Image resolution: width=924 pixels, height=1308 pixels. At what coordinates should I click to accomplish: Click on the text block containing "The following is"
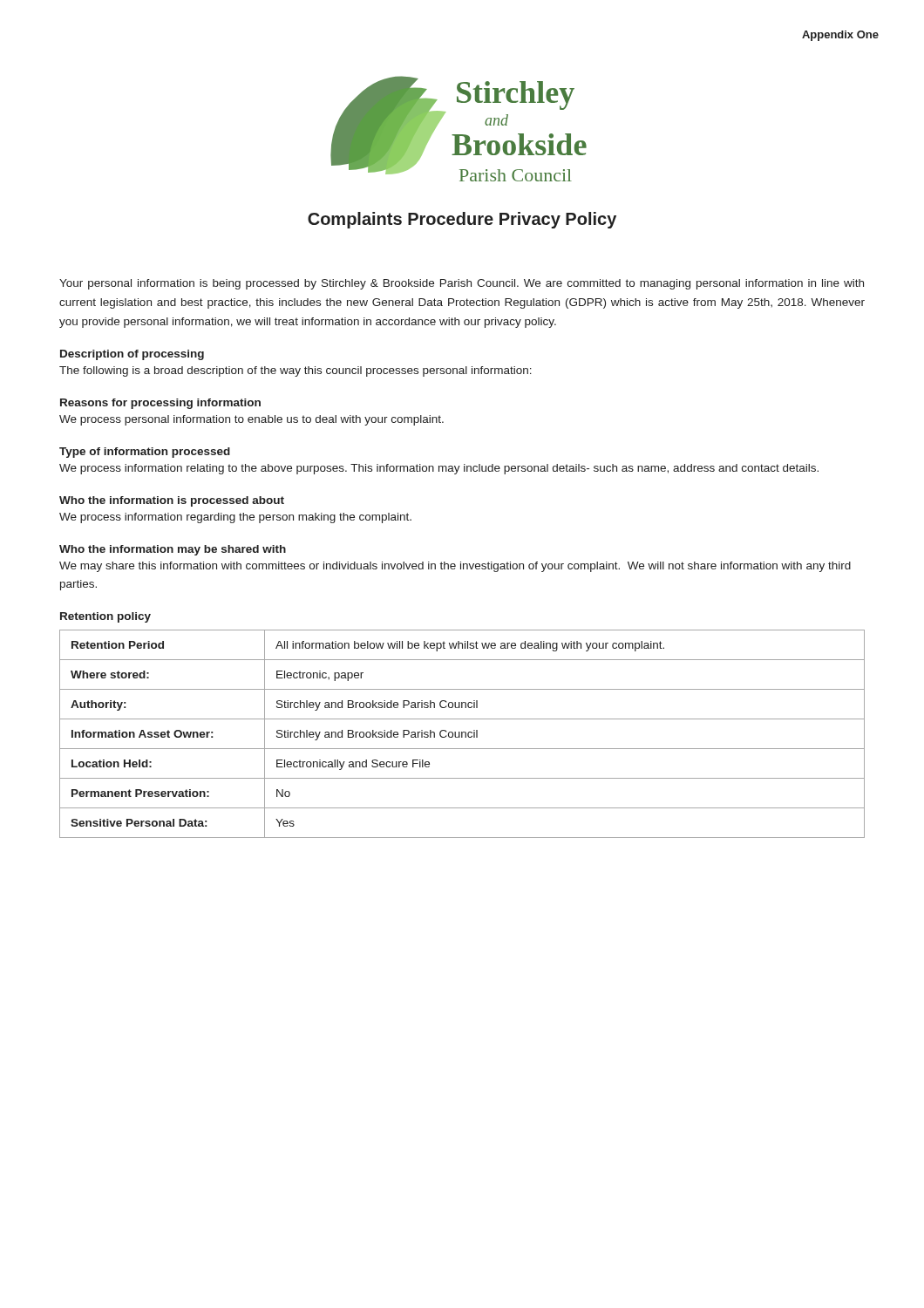296,370
